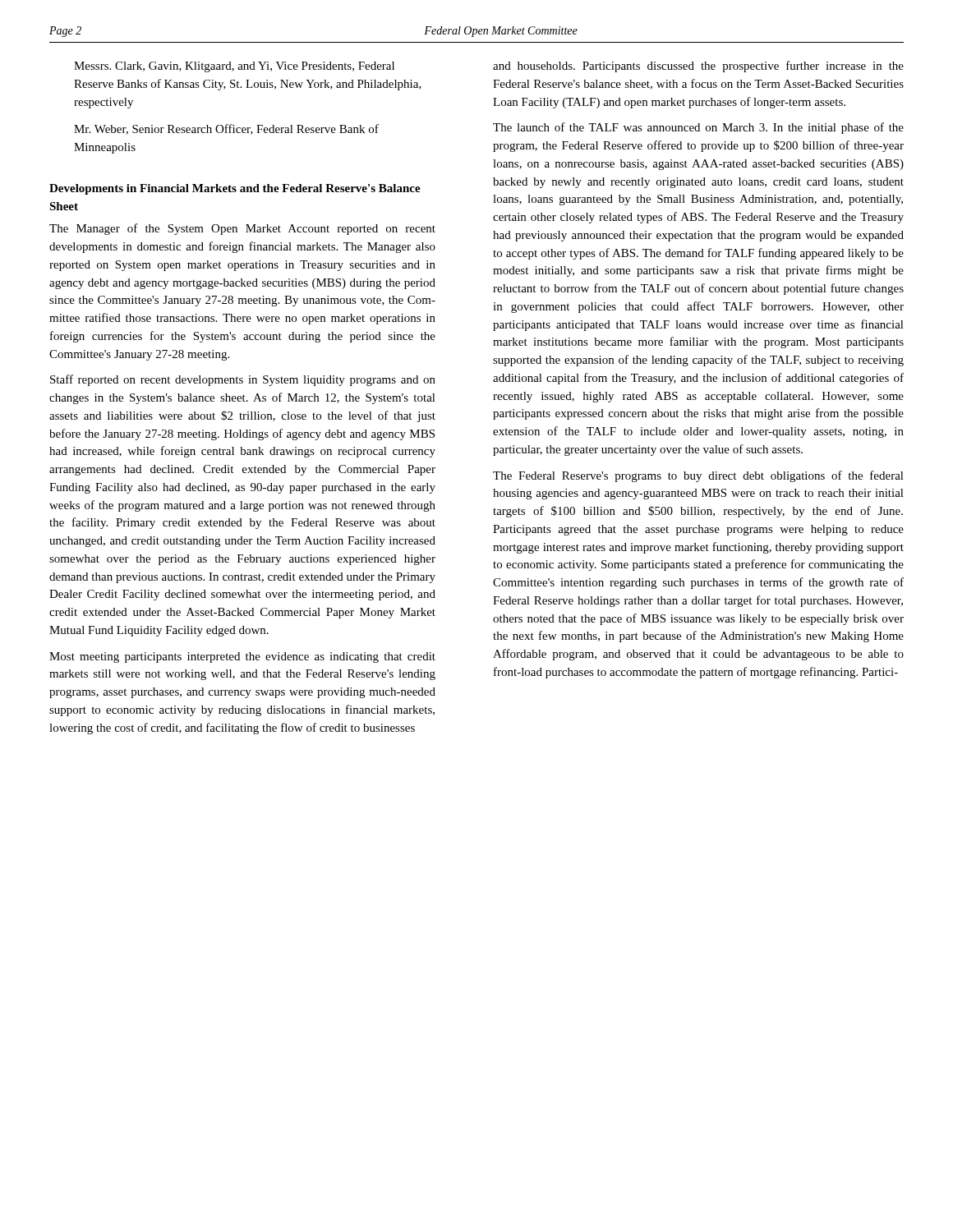The height and width of the screenshot is (1232, 953).
Task: Point to the block beginning "The launch of the"
Action: click(x=698, y=288)
